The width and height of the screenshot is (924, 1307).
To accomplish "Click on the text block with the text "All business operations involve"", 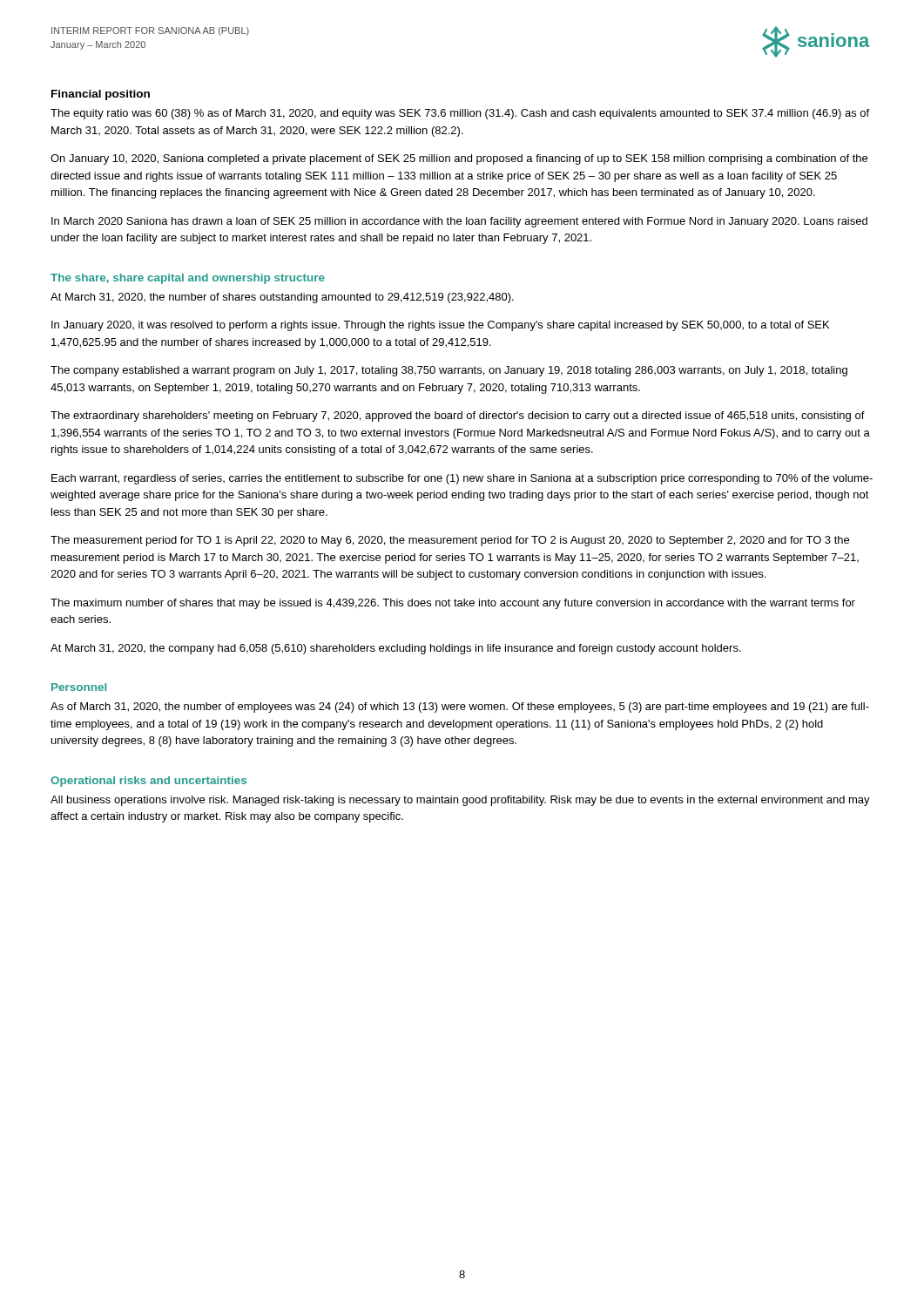I will tap(460, 807).
